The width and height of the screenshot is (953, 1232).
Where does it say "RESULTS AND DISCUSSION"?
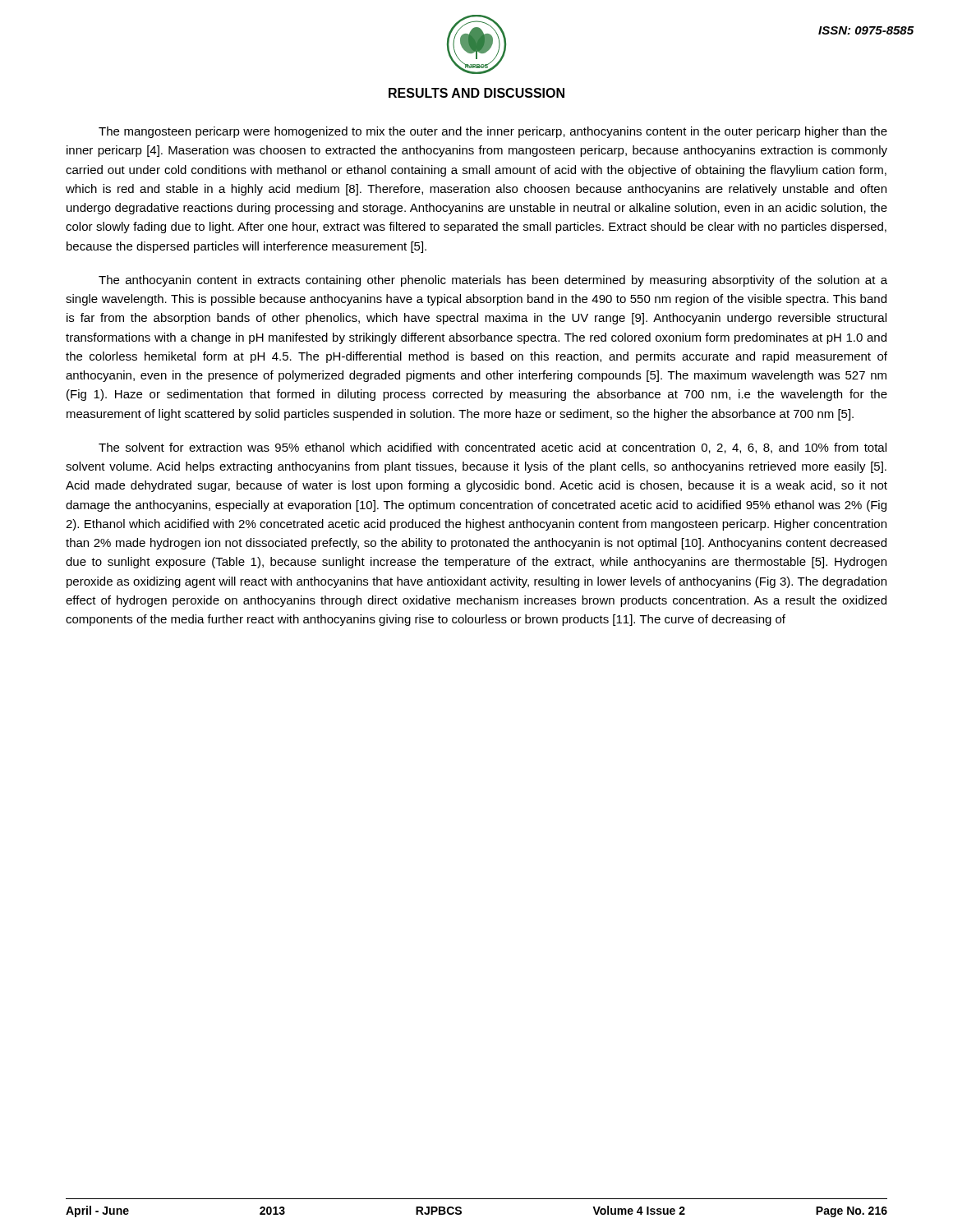click(x=476, y=93)
